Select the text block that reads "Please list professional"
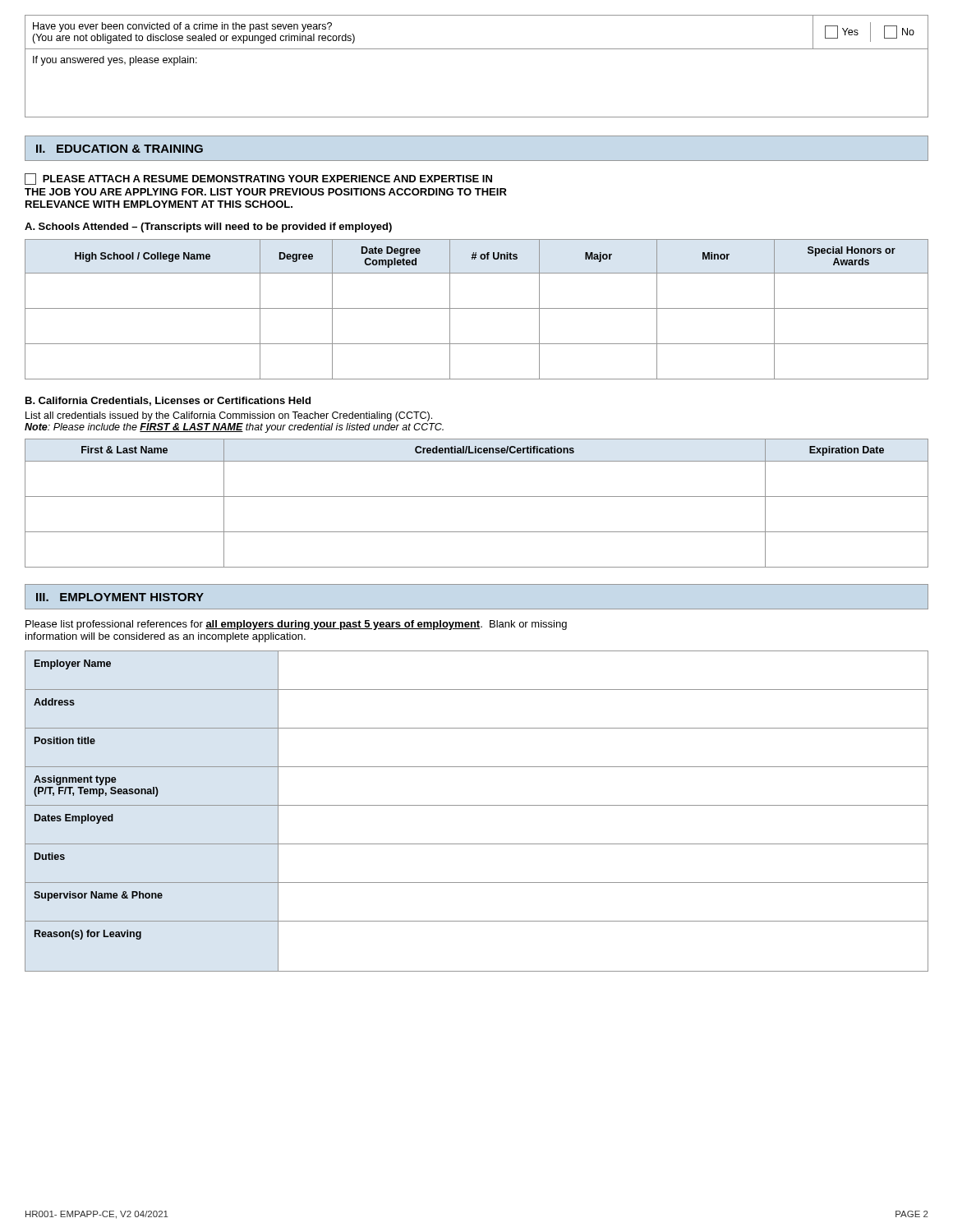The height and width of the screenshot is (1232, 953). click(296, 630)
